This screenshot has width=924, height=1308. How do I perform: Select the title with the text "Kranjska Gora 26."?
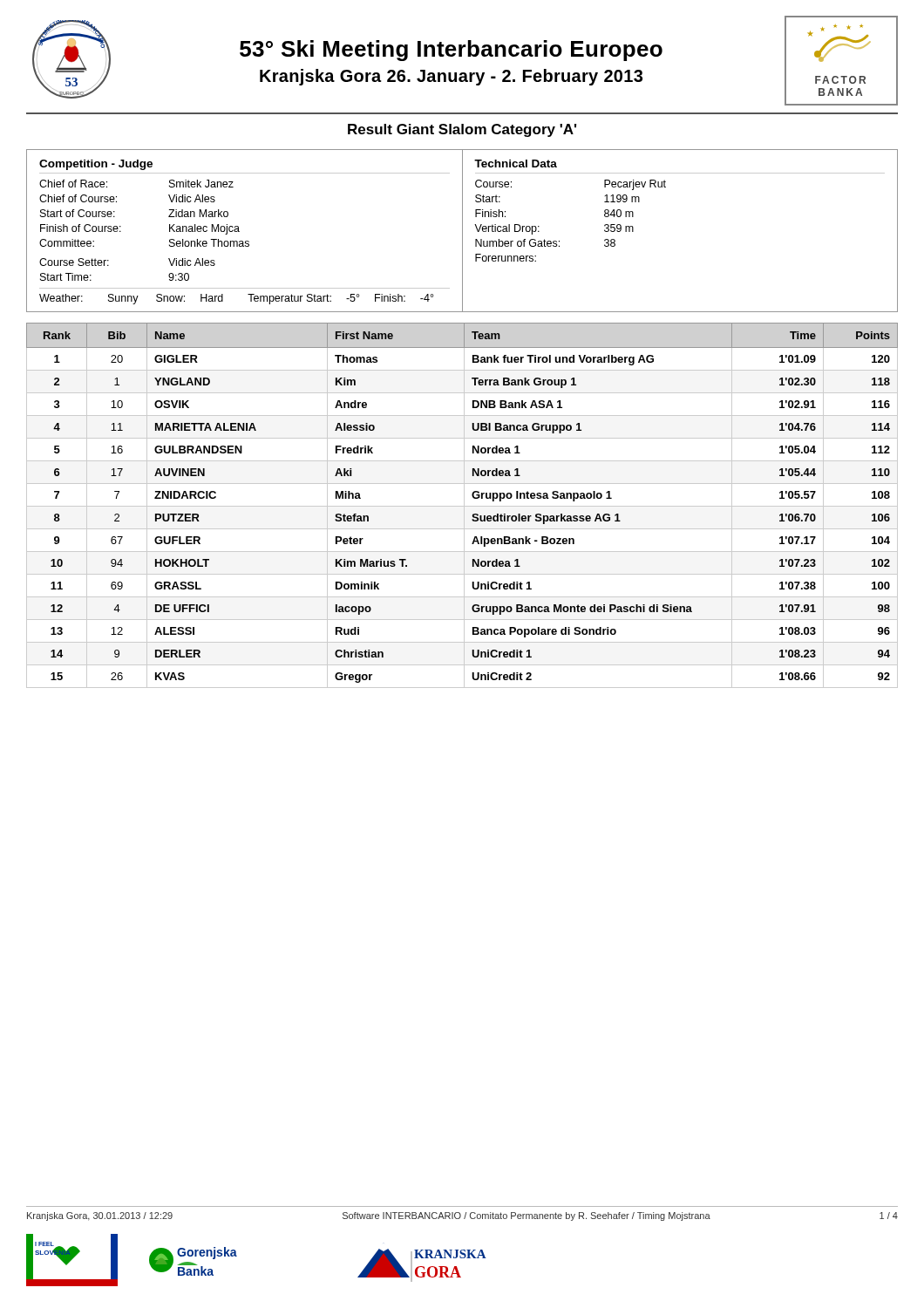pos(451,75)
